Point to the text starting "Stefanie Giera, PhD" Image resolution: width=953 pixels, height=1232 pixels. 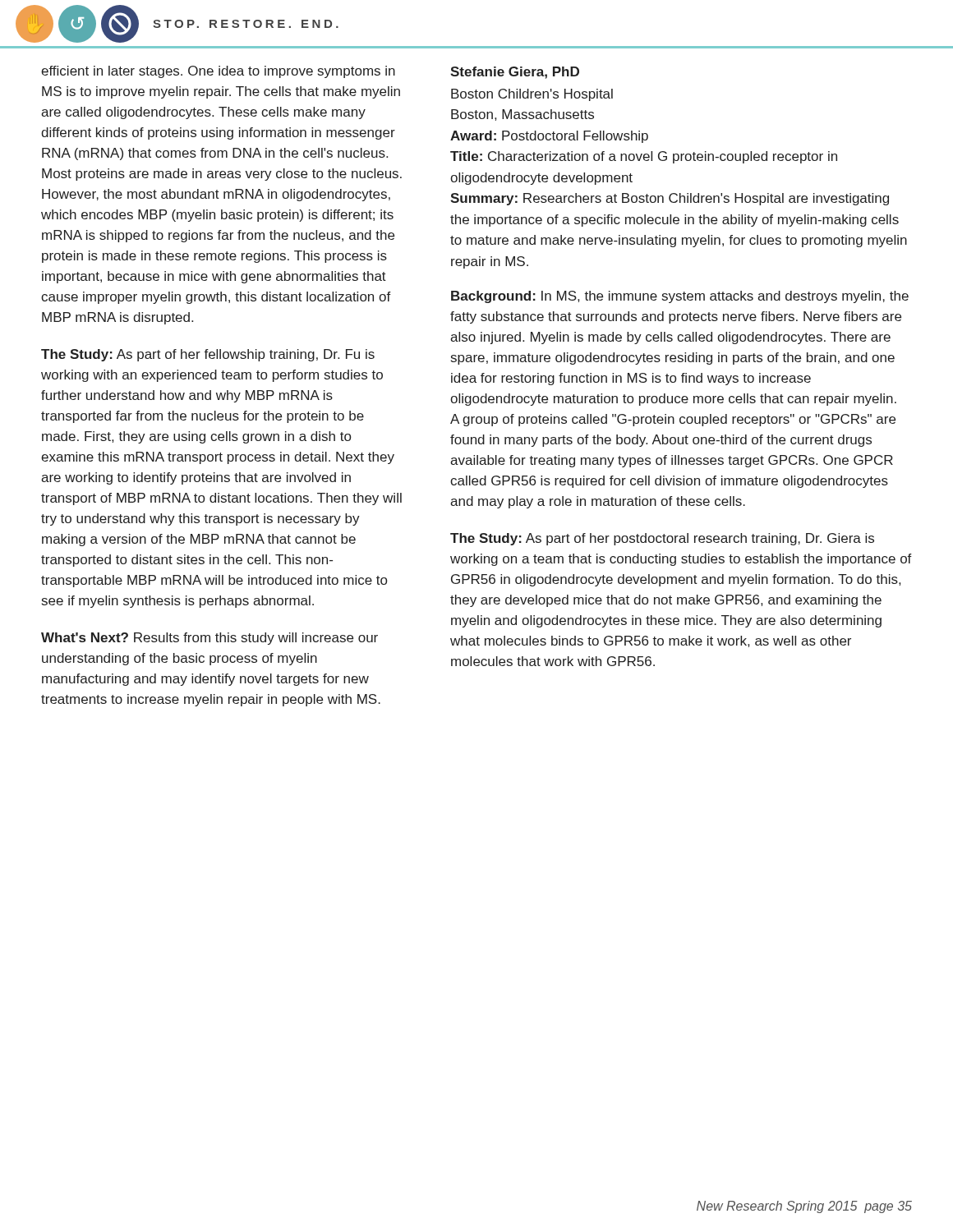click(x=681, y=165)
